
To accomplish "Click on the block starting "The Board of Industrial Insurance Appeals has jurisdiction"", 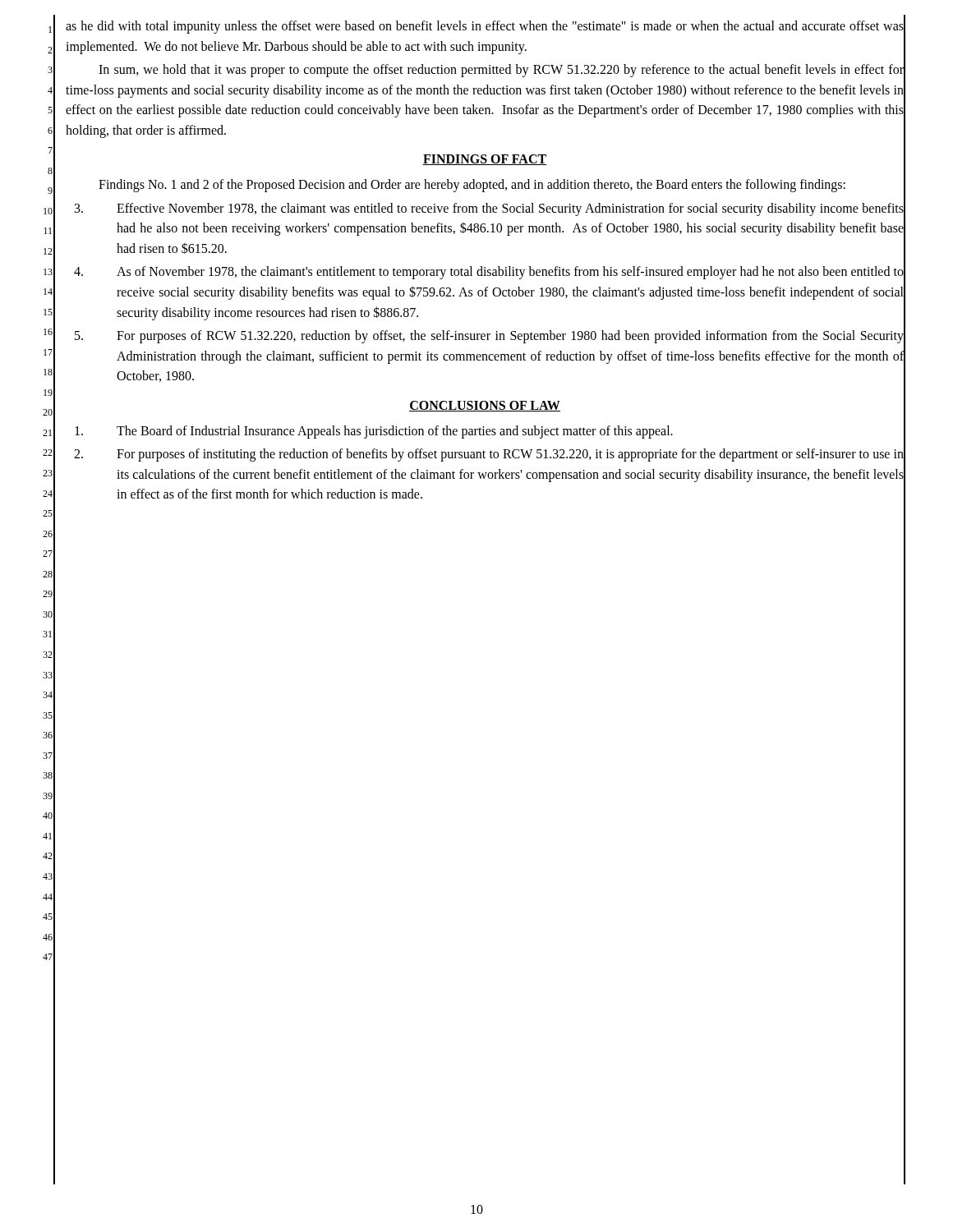I will click(485, 431).
